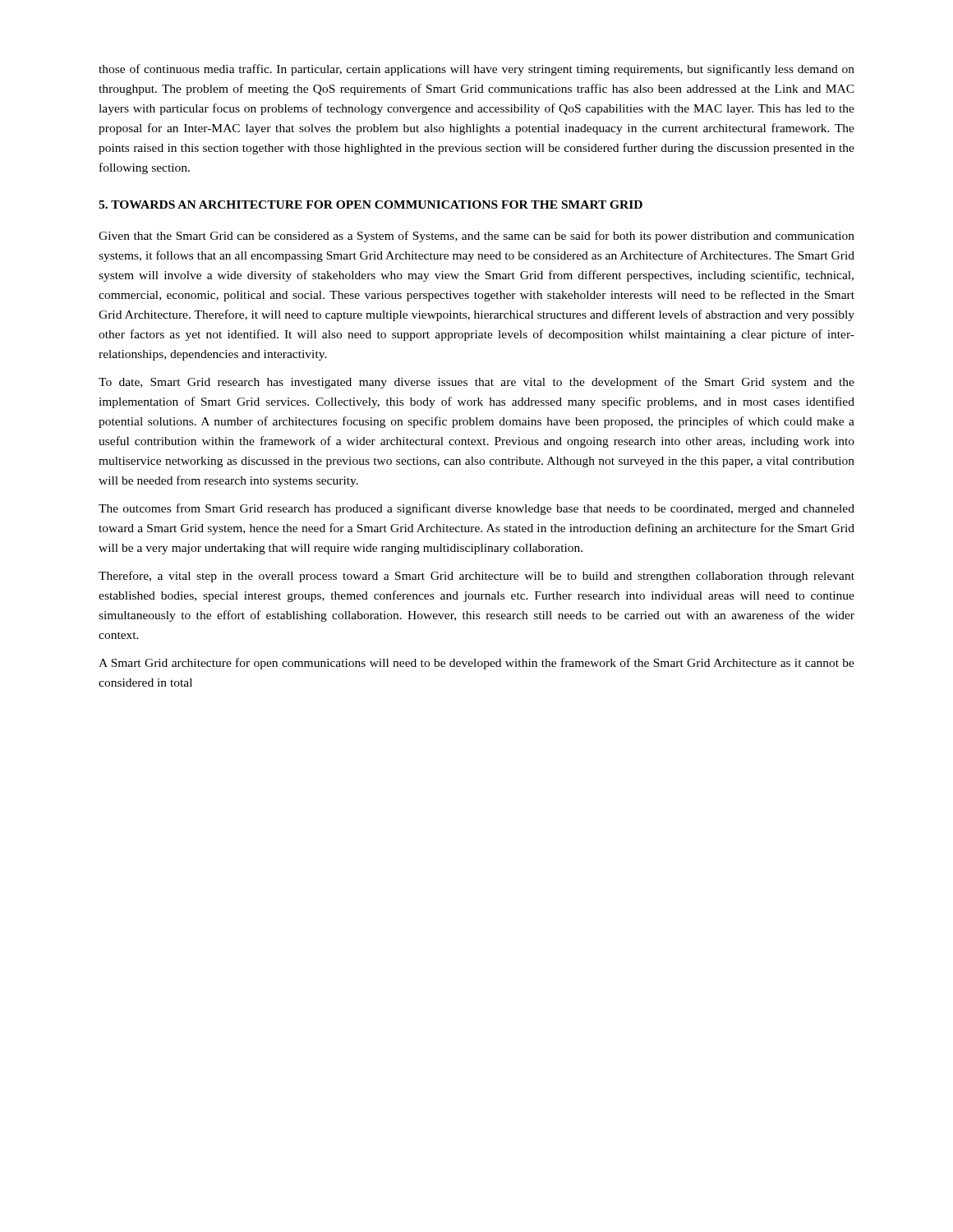Where is the passage that starts "The outcomes from Smart Grid"?
Image resolution: width=953 pixels, height=1232 pixels.
tap(476, 528)
